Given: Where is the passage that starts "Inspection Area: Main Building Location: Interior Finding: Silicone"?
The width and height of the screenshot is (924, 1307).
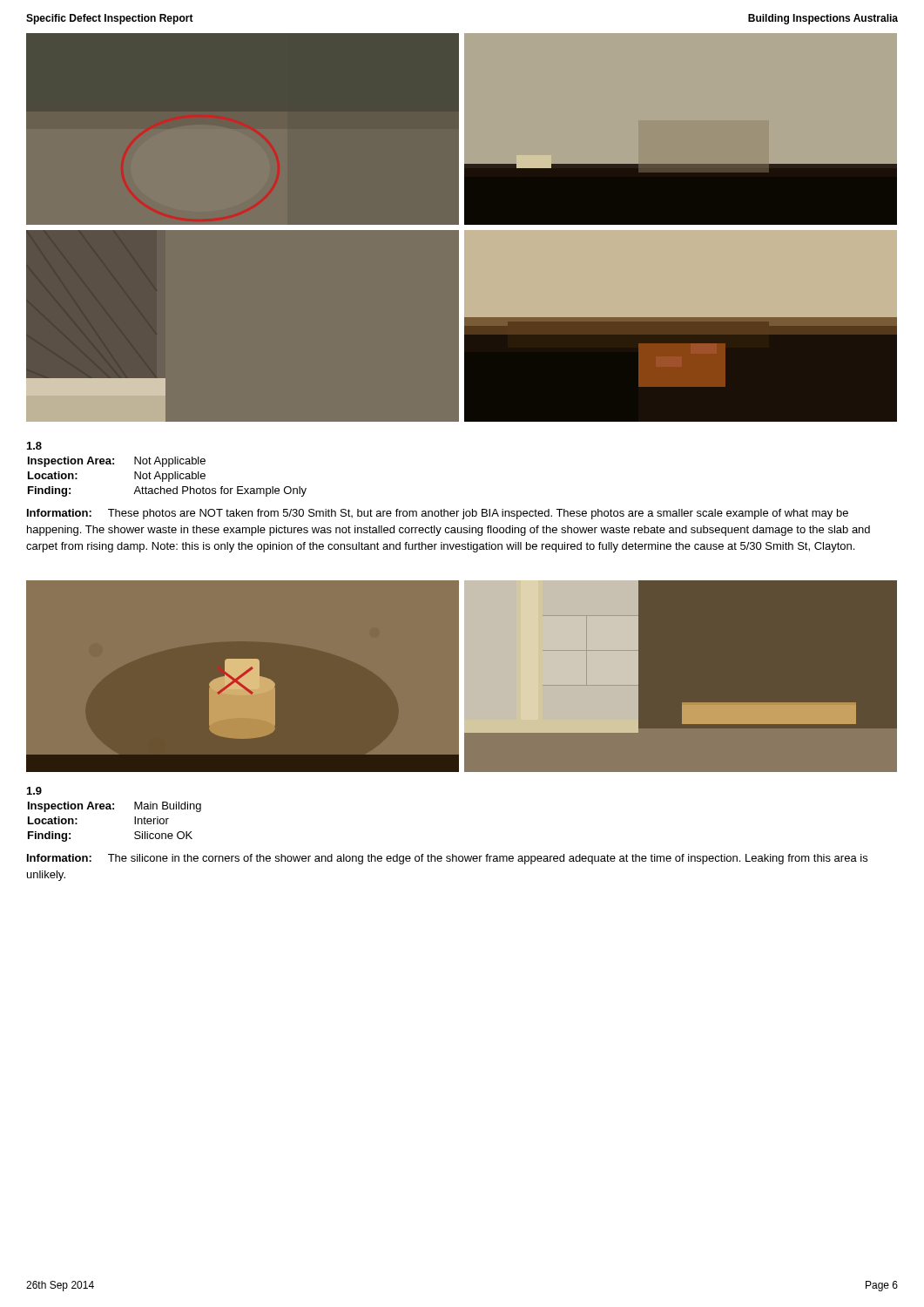Looking at the screenshot, I should coord(114,820).
